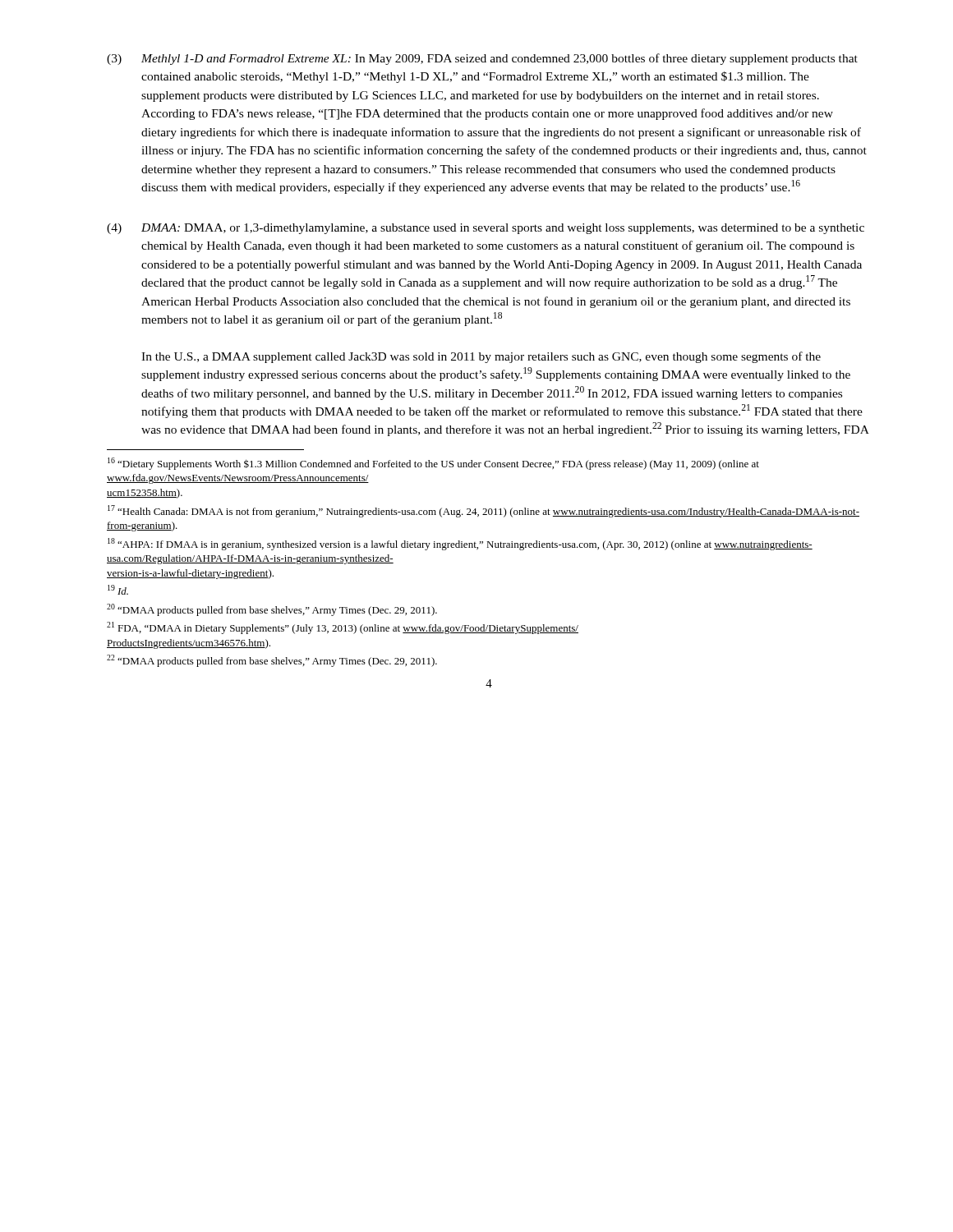The height and width of the screenshot is (1232, 953).
Task: Click on the region starting "(4) DMAA: DMAA, or 1,3-dimethylamylamine, a substance used"
Action: [489, 274]
